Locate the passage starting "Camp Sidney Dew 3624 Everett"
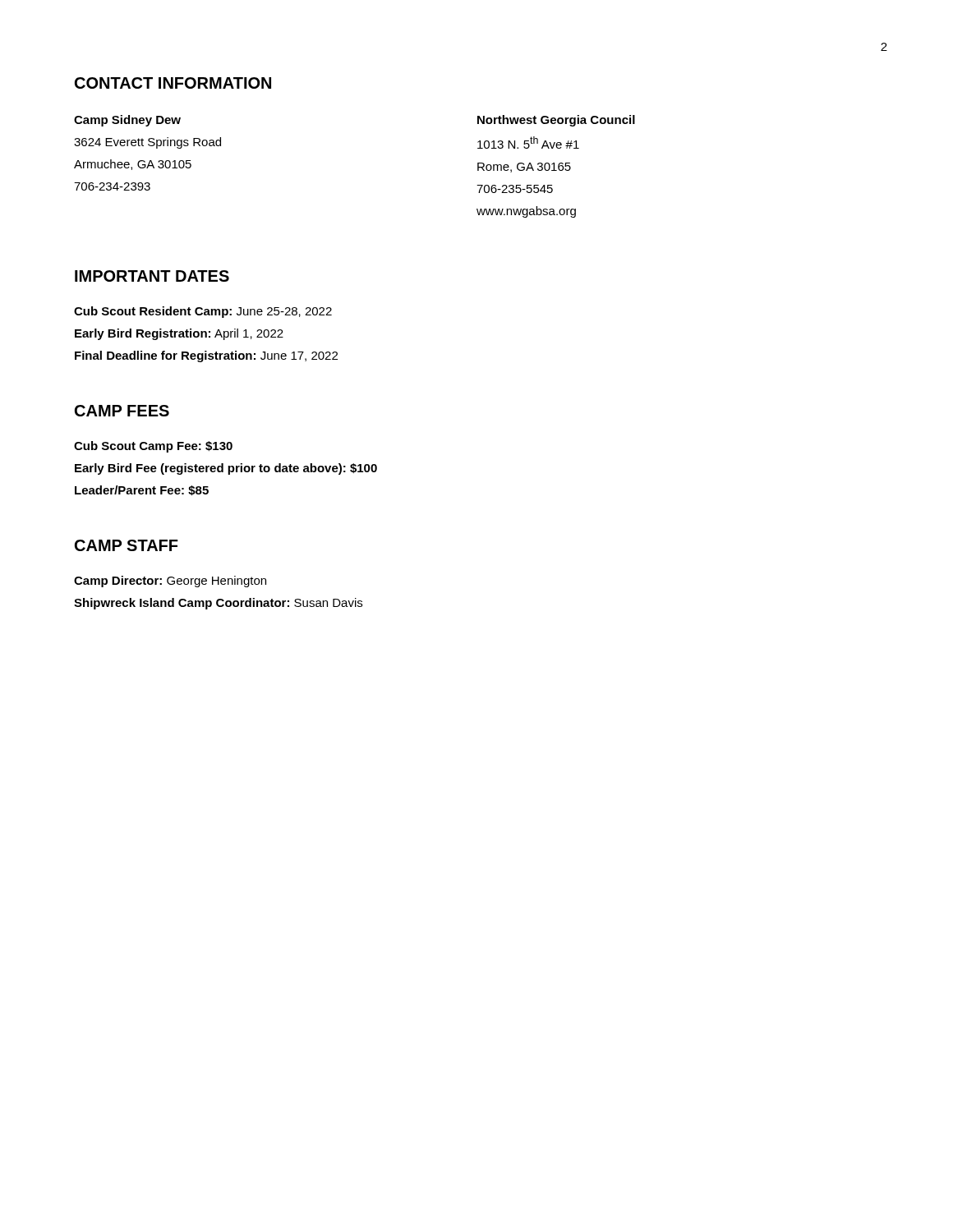The image size is (953, 1232). [x=127, y=121]
